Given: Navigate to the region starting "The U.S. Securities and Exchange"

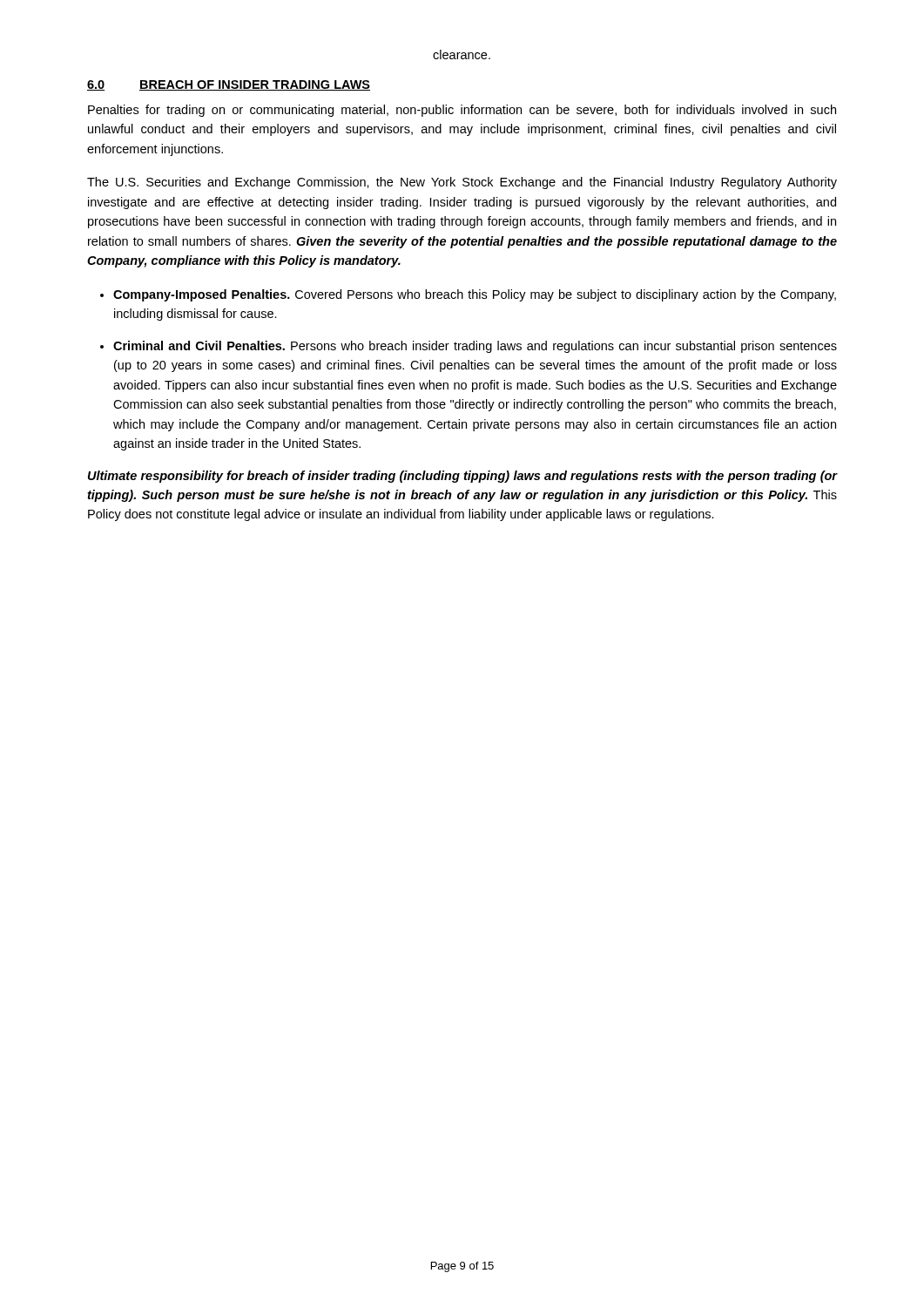Looking at the screenshot, I should tap(462, 222).
